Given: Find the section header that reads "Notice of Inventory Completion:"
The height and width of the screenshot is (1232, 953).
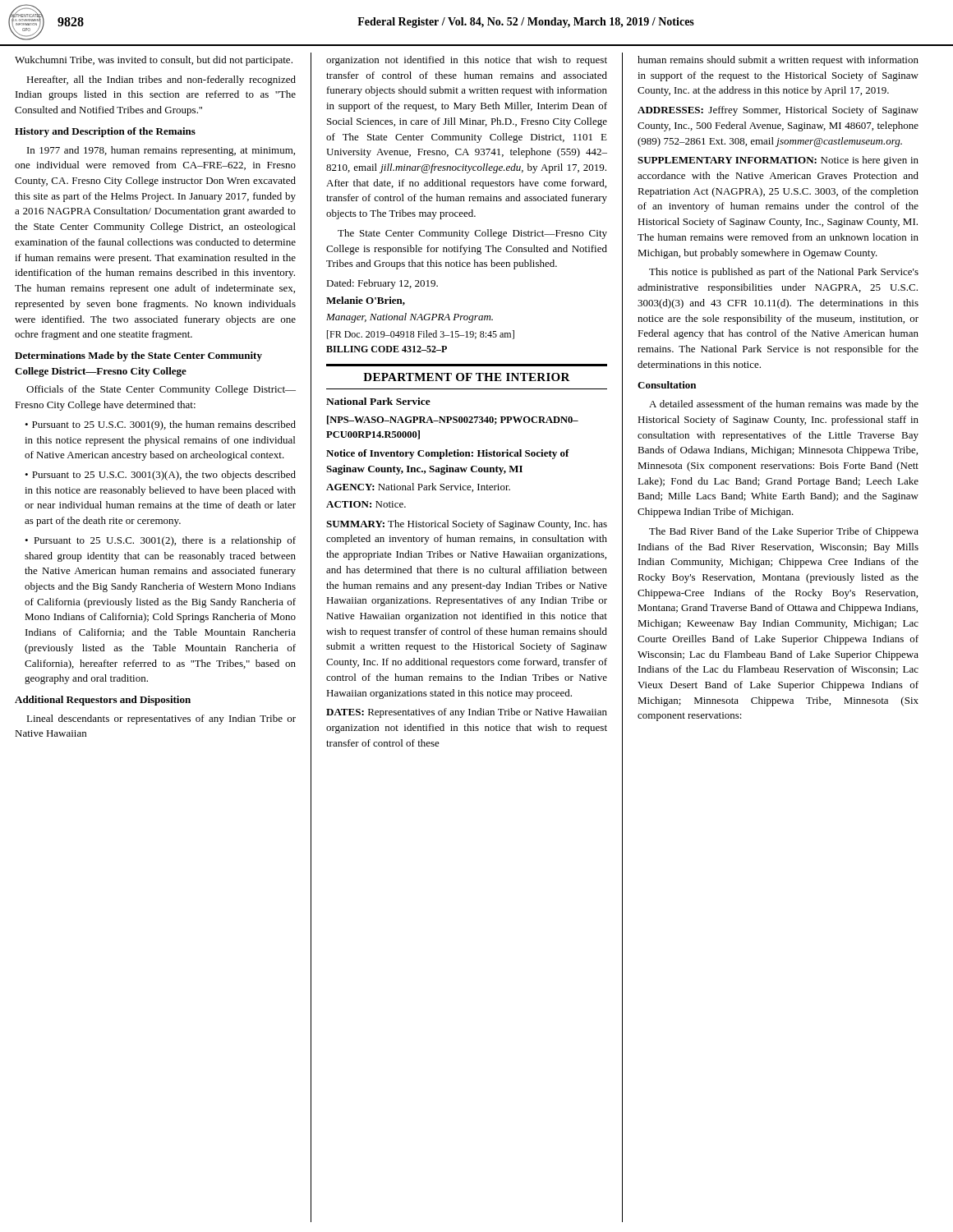Looking at the screenshot, I should coord(447,460).
